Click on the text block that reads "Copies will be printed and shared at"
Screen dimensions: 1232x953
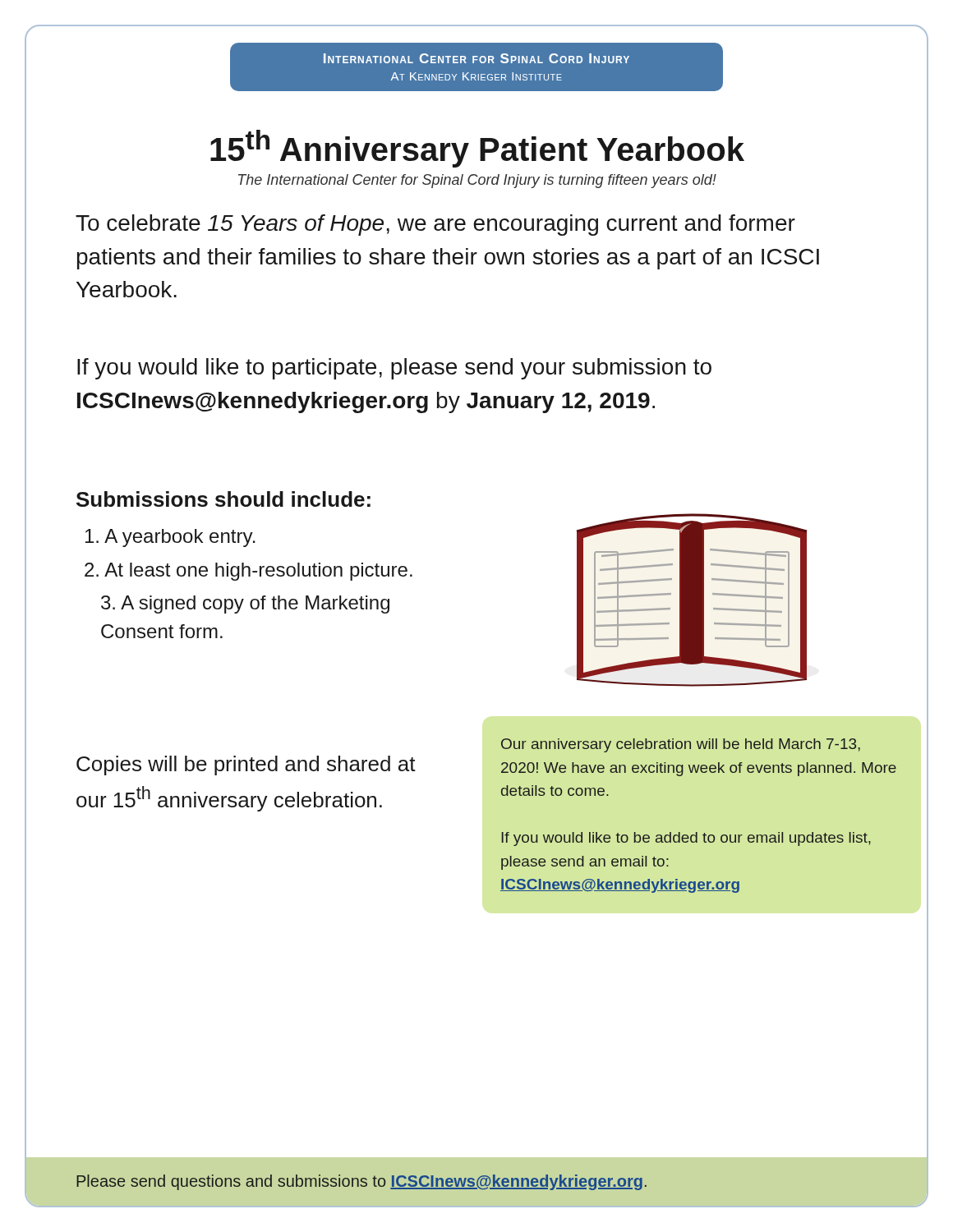pyautogui.click(x=245, y=782)
